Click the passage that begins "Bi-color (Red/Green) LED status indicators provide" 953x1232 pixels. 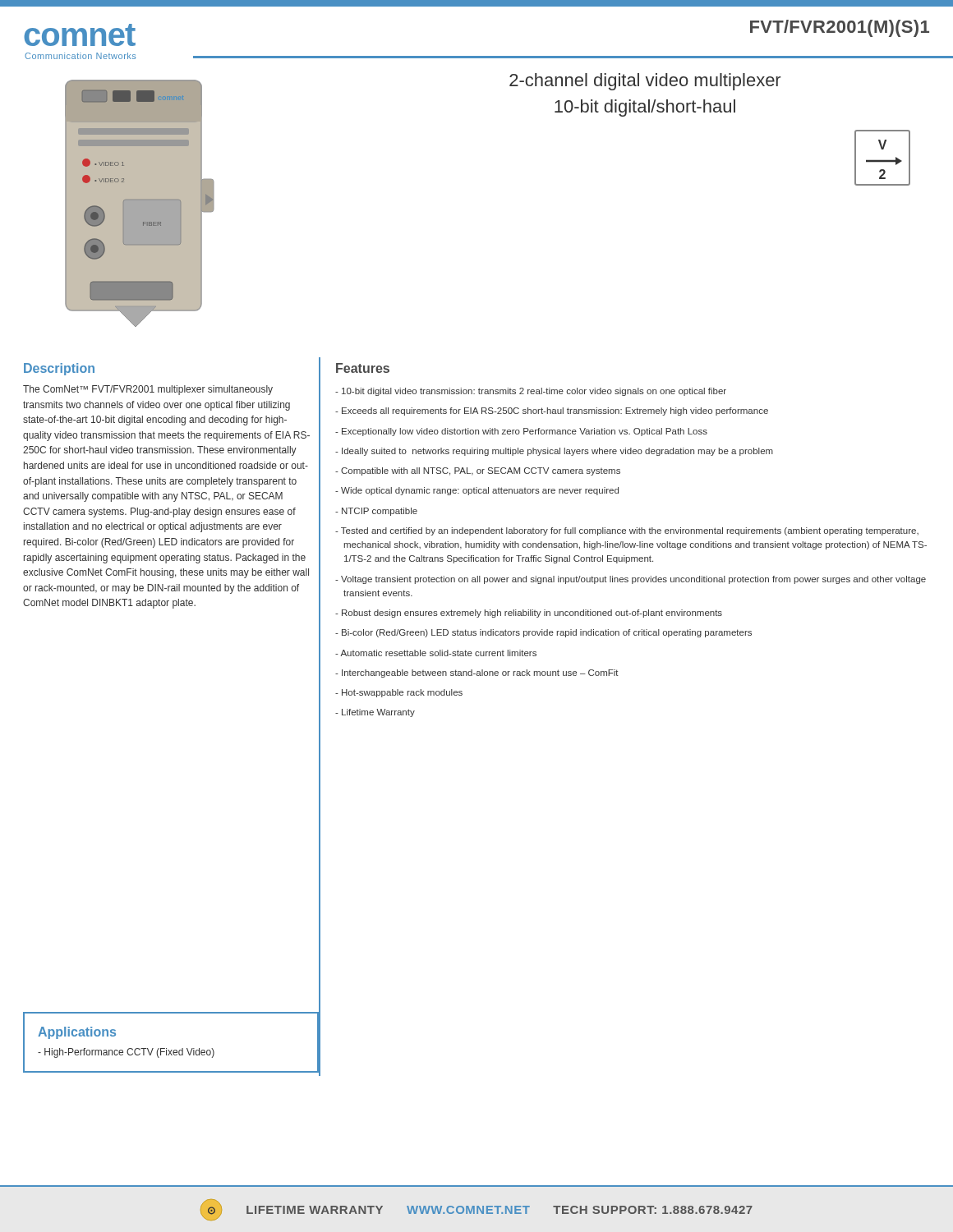coord(544,633)
